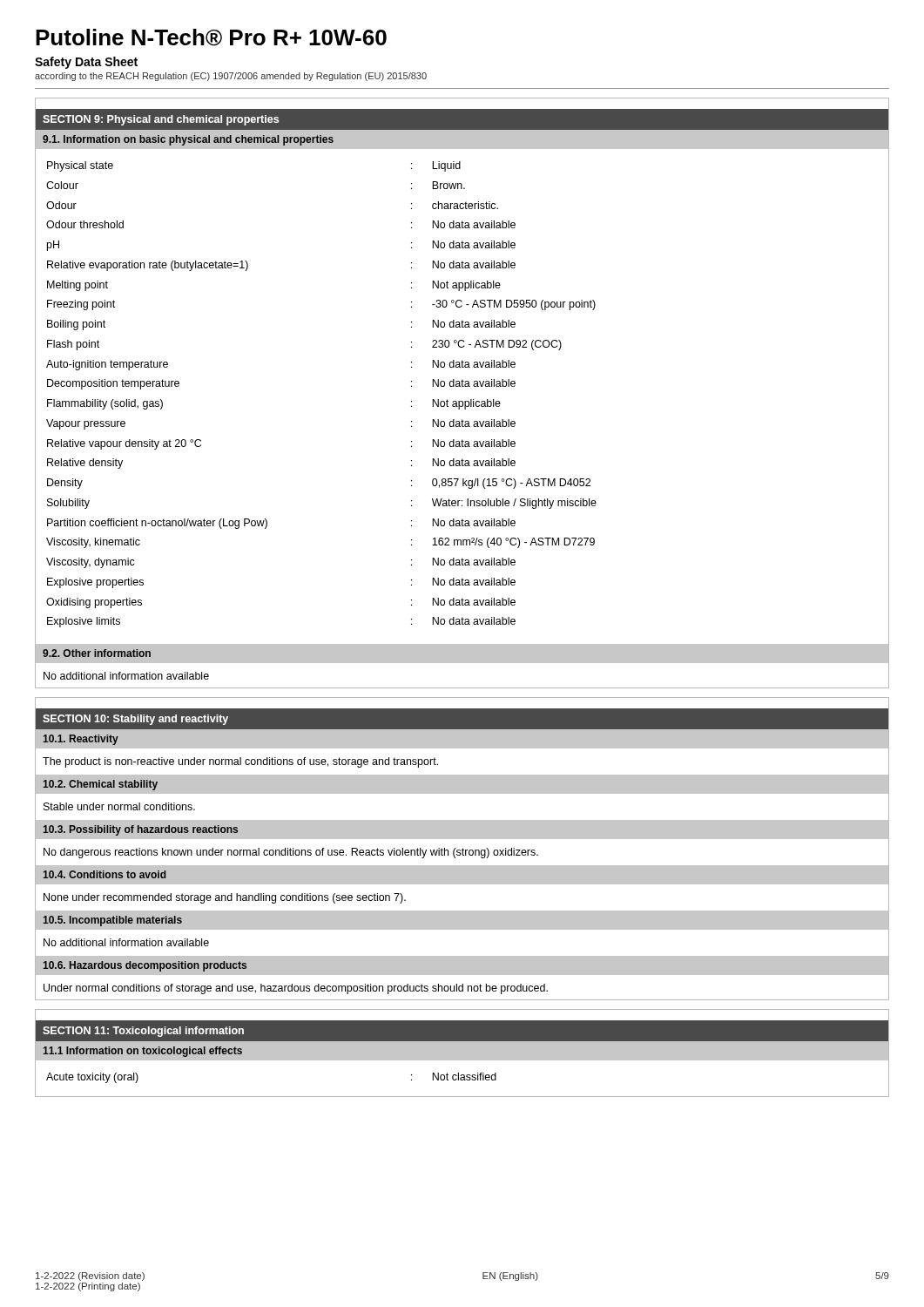This screenshot has height=1307, width=924.
Task: Locate the passage starting "10.6. Hazardous decomposition products"
Action: [x=145, y=965]
